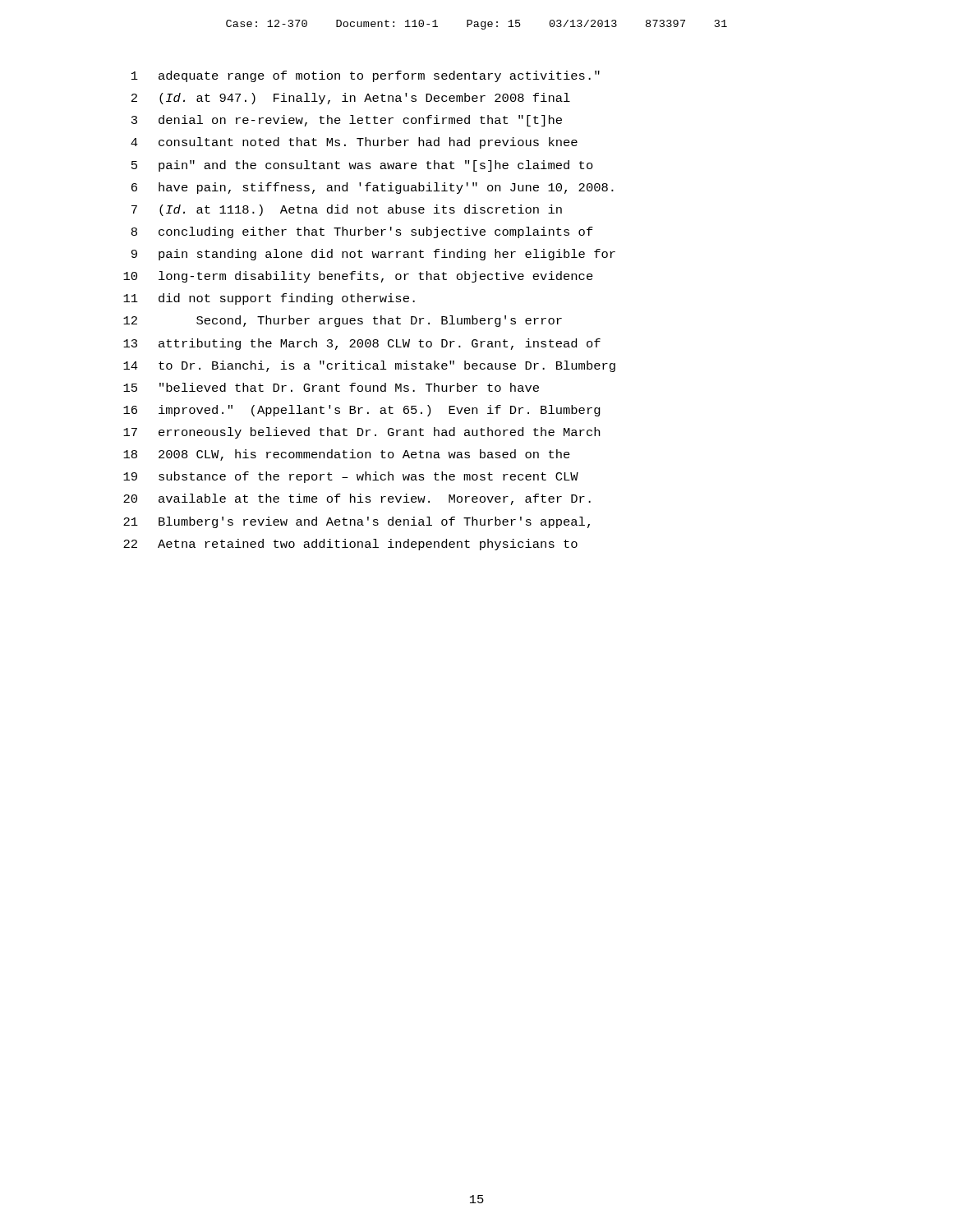The width and height of the screenshot is (953, 1232).
Task: Locate the region starting "1 adequate range of motion to"
Action: coord(493,311)
